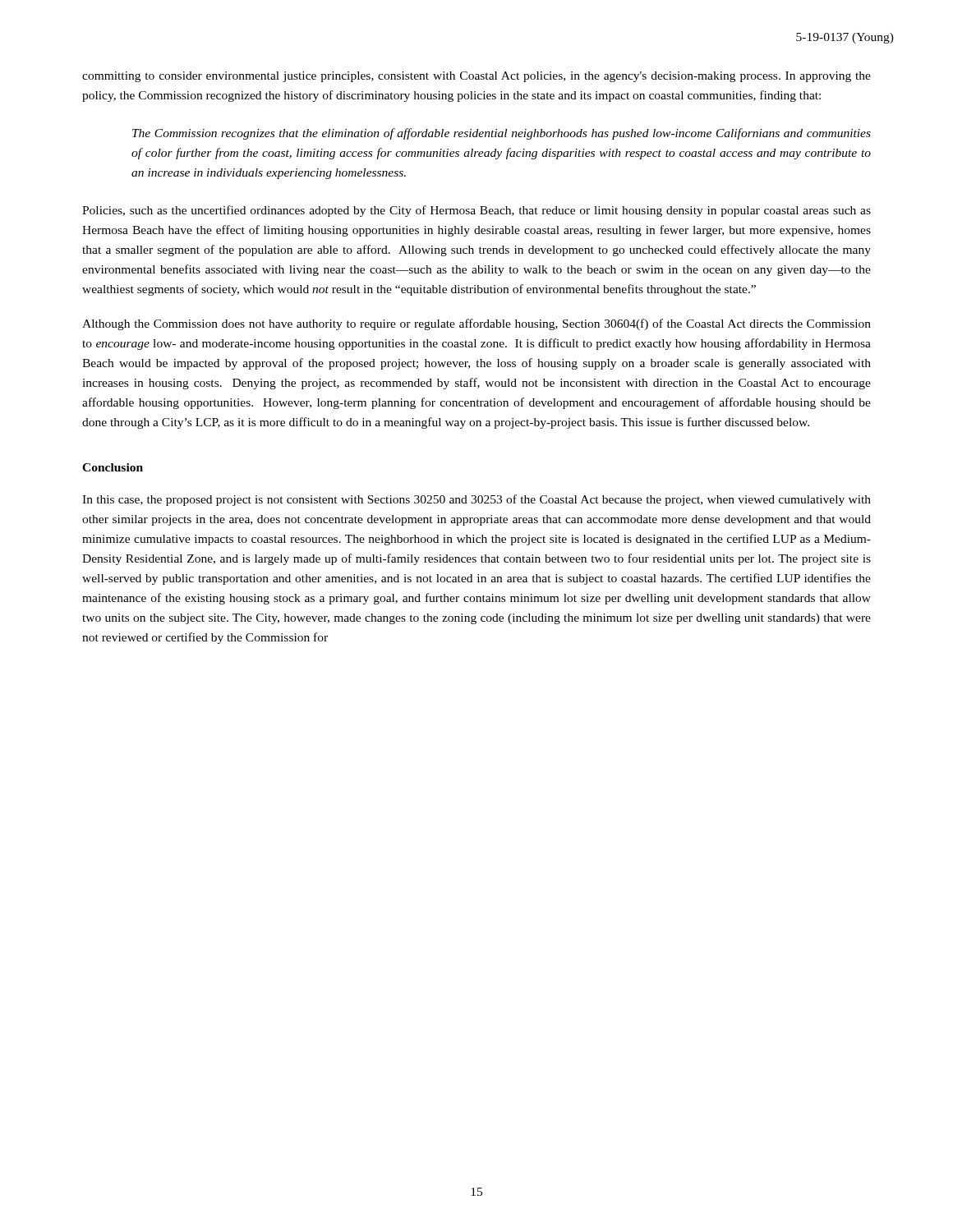The height and width of the screenshot is (1232, 953).
Task: Navigate to the passage starting "committing to consider environmental justice principles,"
Action: point(476,85)
